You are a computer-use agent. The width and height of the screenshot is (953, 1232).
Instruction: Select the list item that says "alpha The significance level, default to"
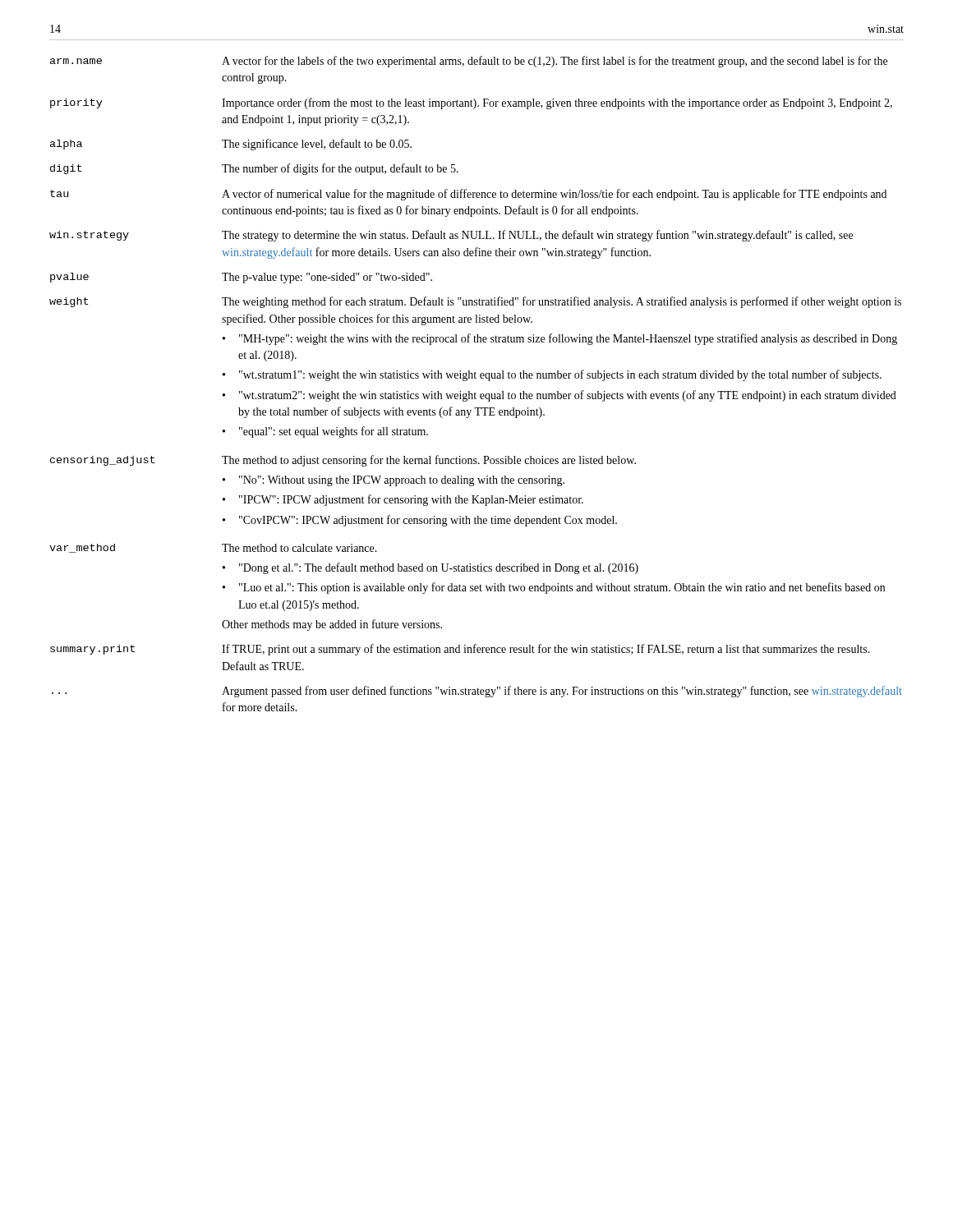click(x=231, y=145)
